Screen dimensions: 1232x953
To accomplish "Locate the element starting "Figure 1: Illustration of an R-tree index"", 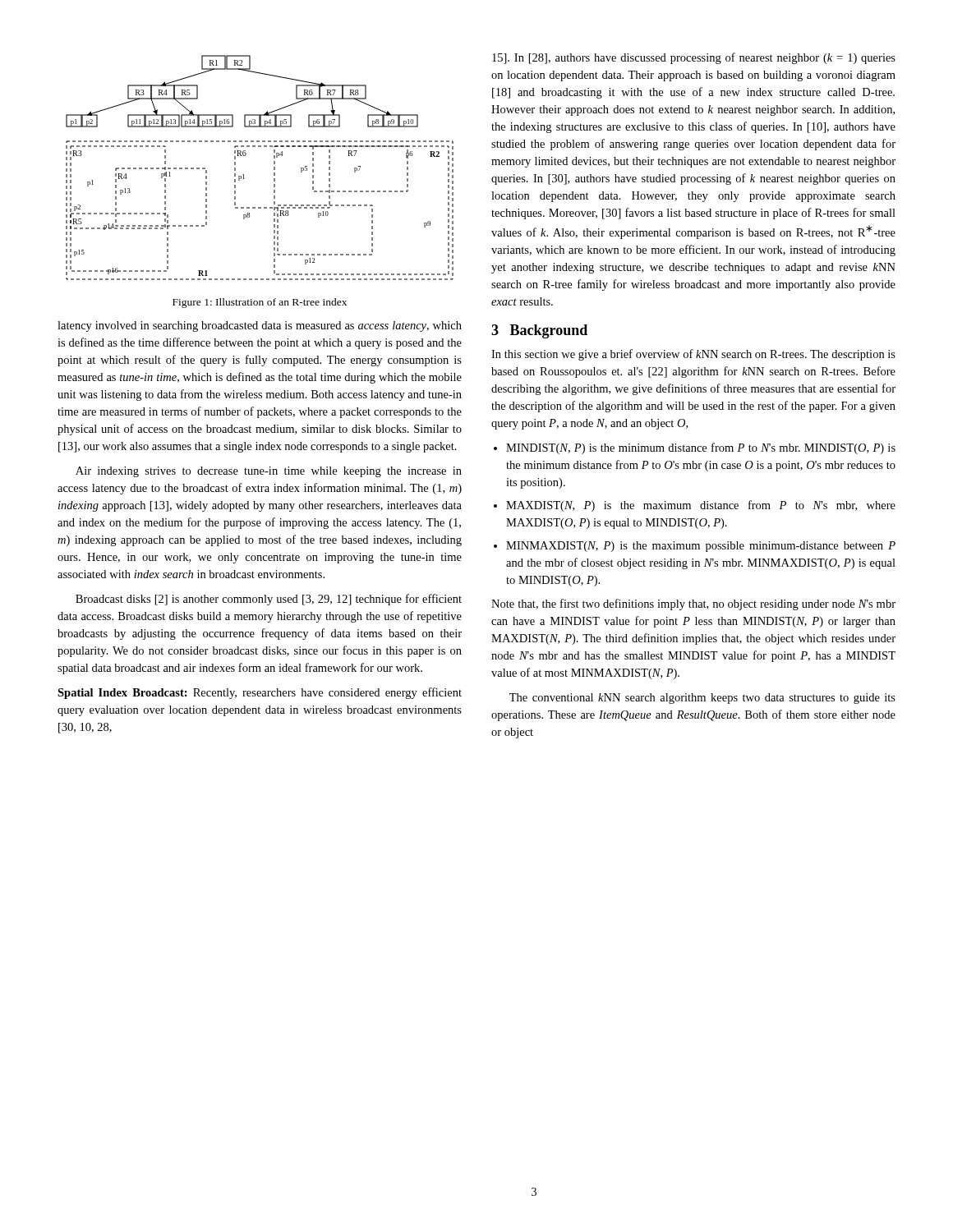I will pos(260,302).
